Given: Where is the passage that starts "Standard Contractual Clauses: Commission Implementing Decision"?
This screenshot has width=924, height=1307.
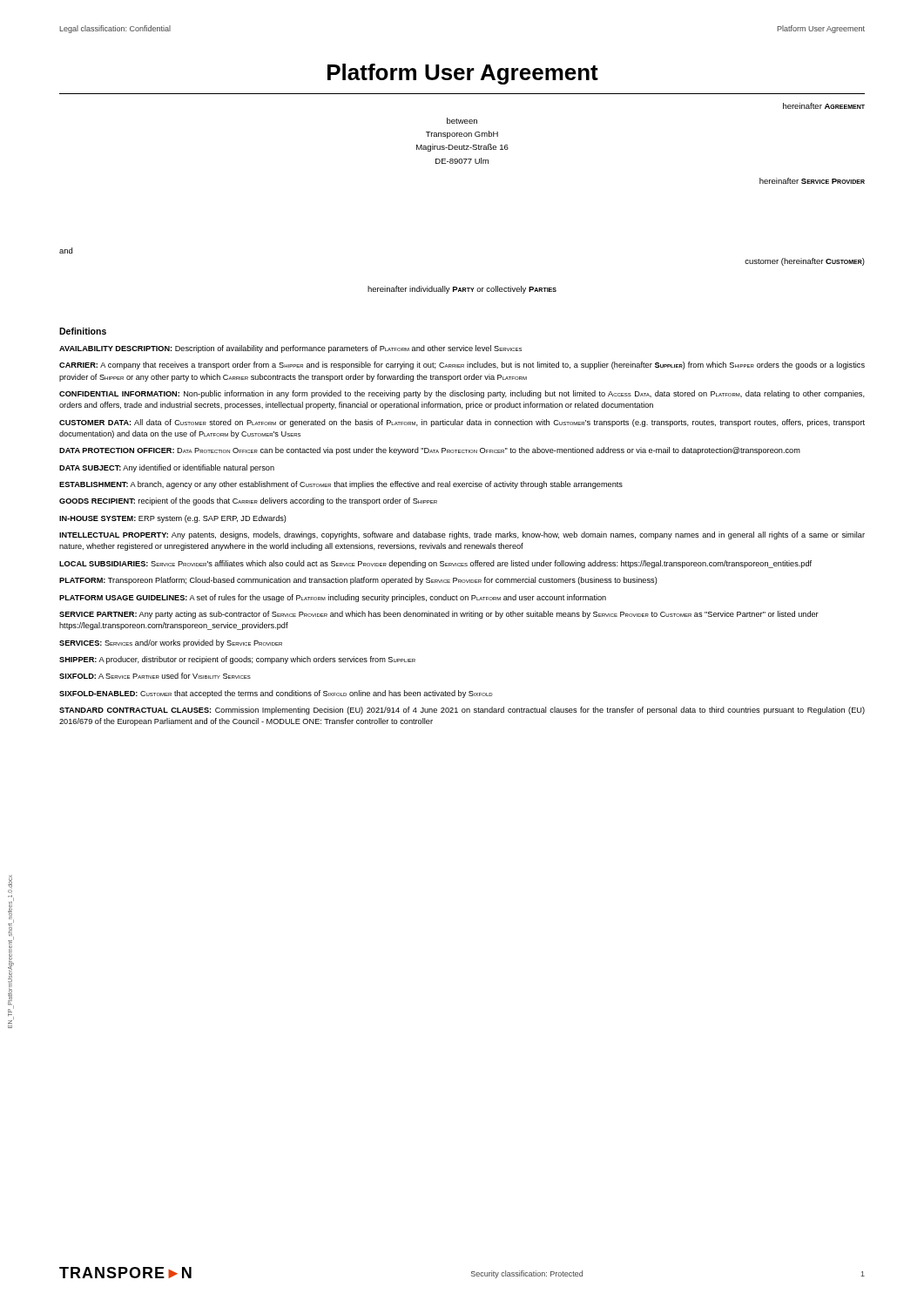Looking at the screenshot, I should point(462,716).
